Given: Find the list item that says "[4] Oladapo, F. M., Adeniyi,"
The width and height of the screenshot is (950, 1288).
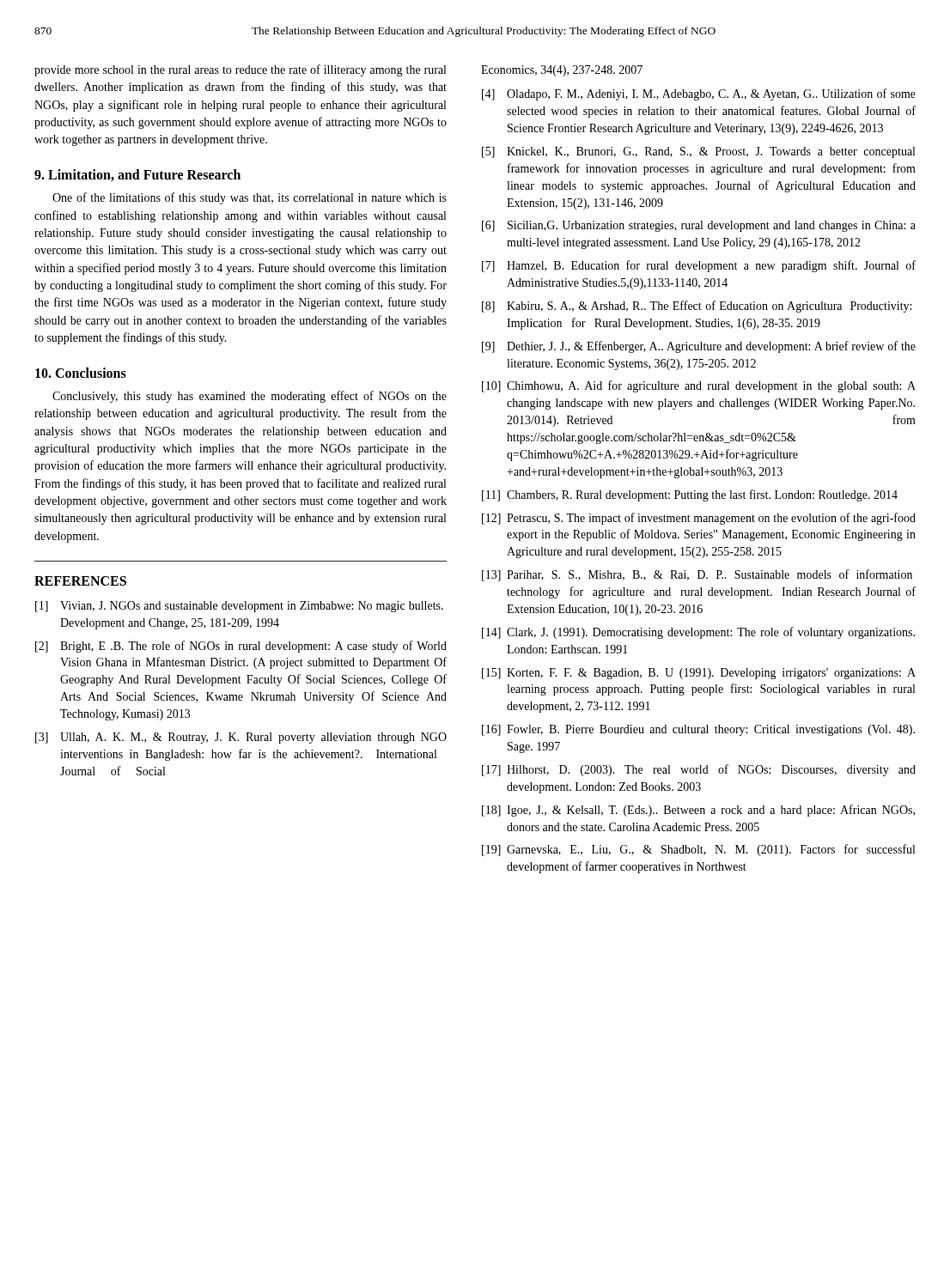Looking at the screenshot, I should (x=698, y=112).
